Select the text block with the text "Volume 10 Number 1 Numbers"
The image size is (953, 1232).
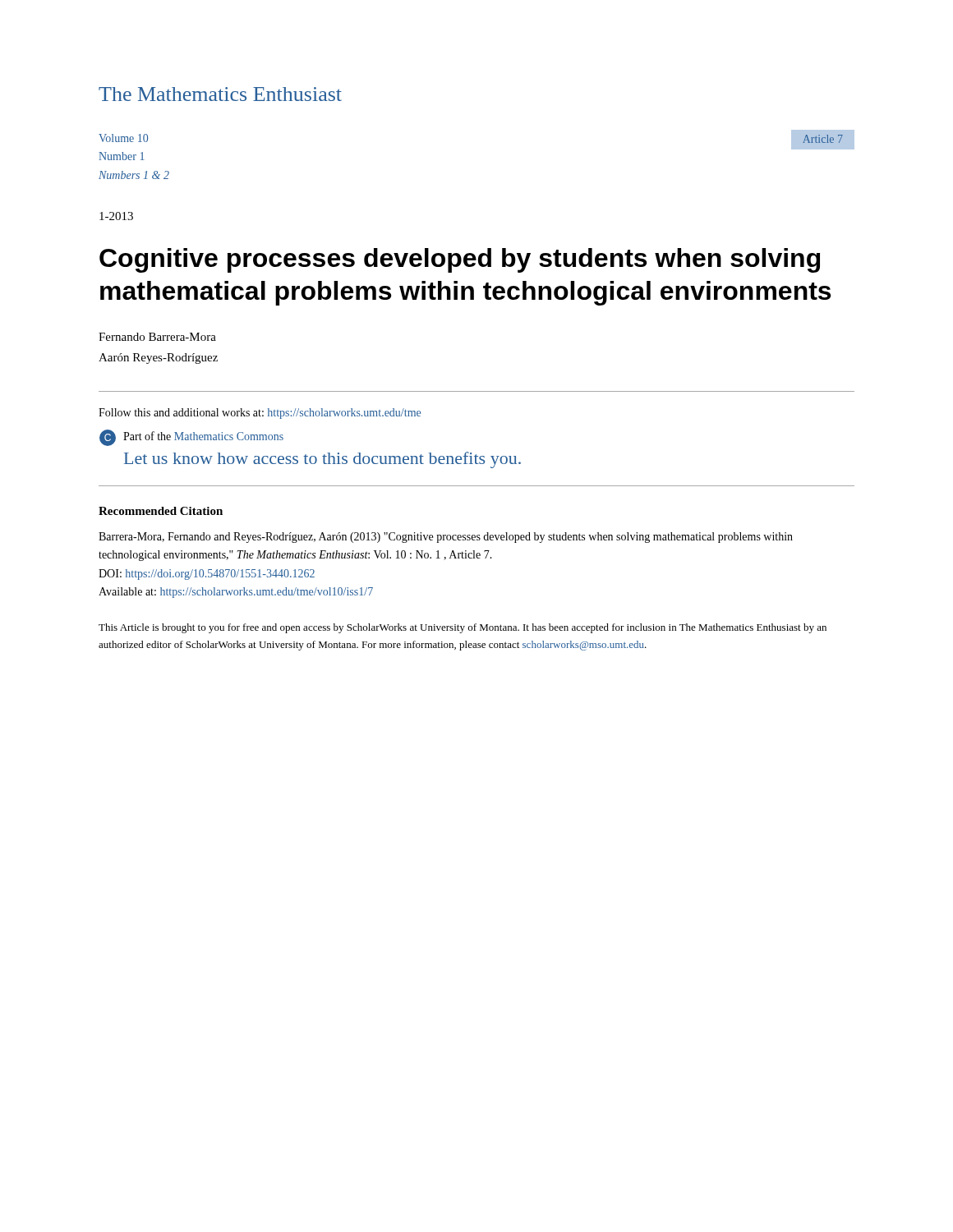(134, 157)
